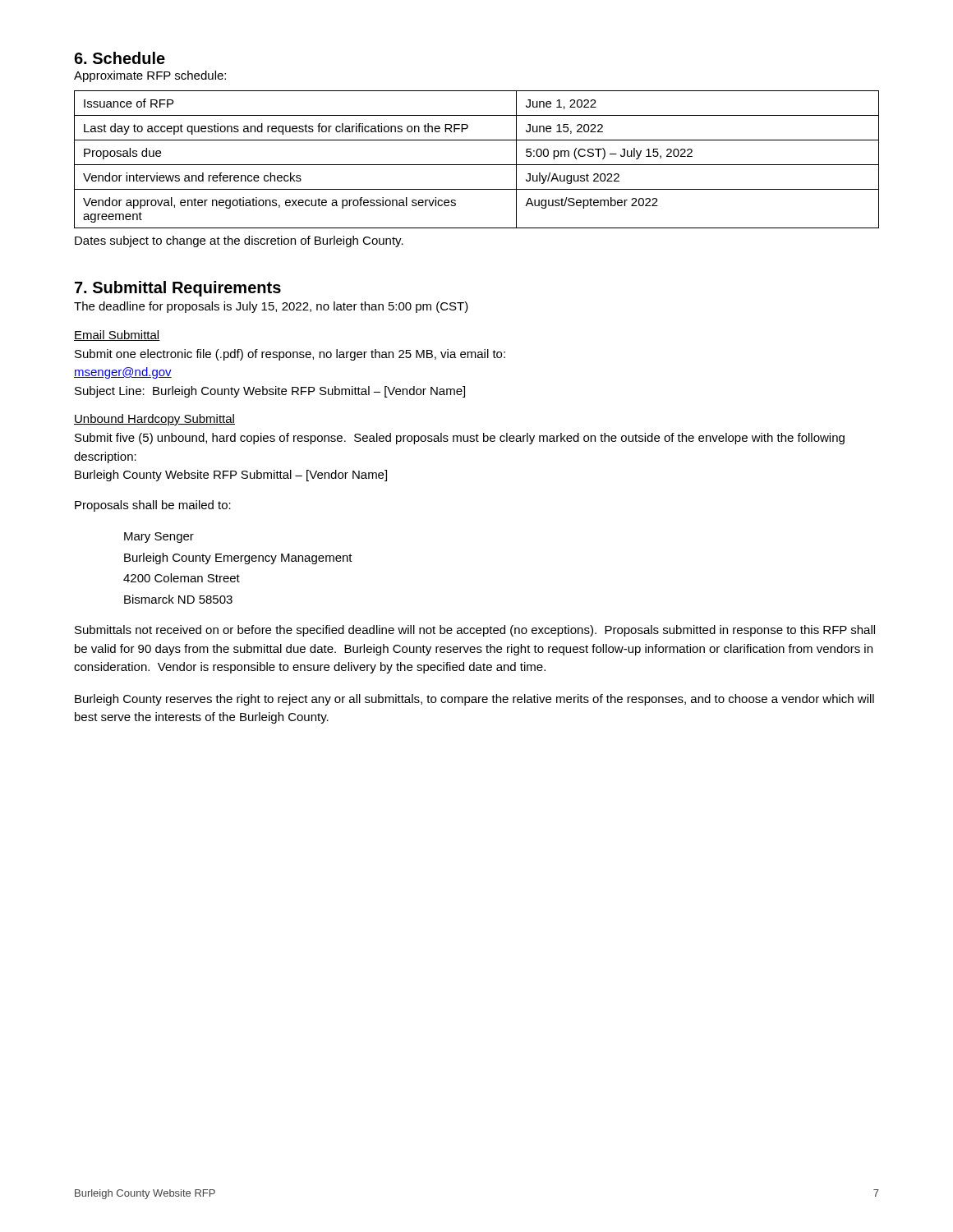This screenshot has height=1232, width=953.
Task: Click on the text block that says "Unbound Hardcopy Submittal"
Action: (476, 446)
